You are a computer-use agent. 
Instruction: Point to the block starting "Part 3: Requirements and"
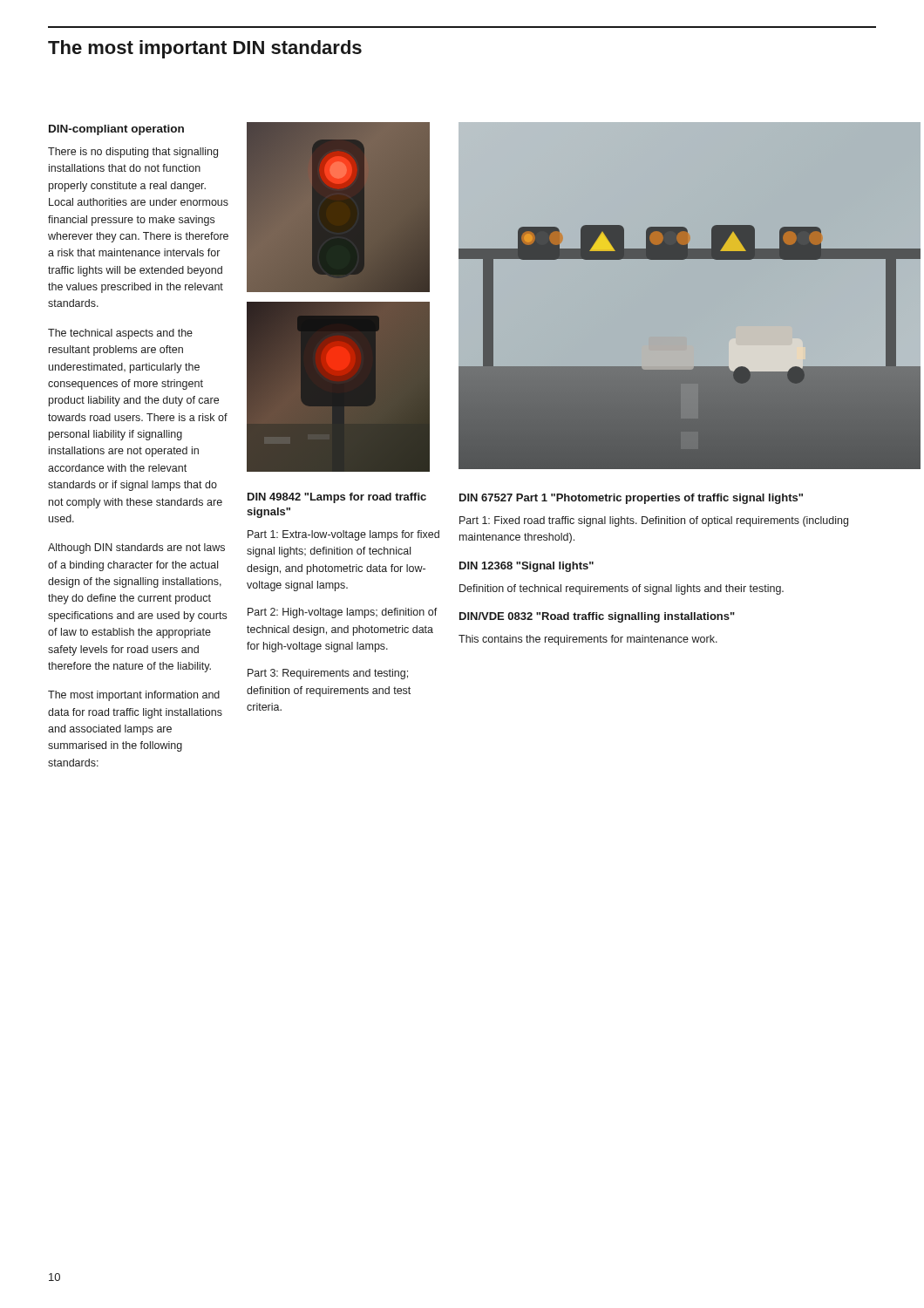[329, 690]
